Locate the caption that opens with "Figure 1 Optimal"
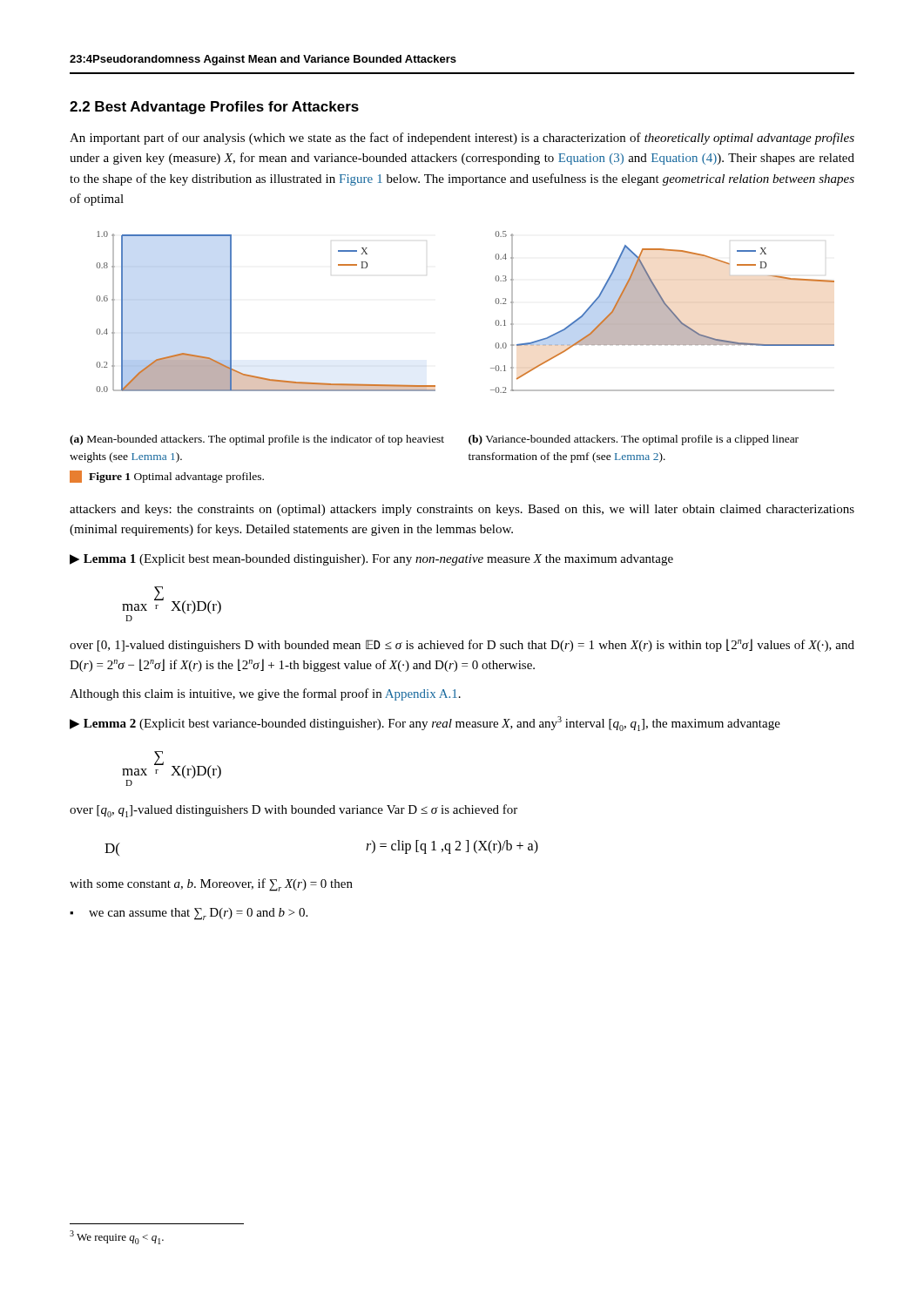924x1307 pixels. pos(177,476)
